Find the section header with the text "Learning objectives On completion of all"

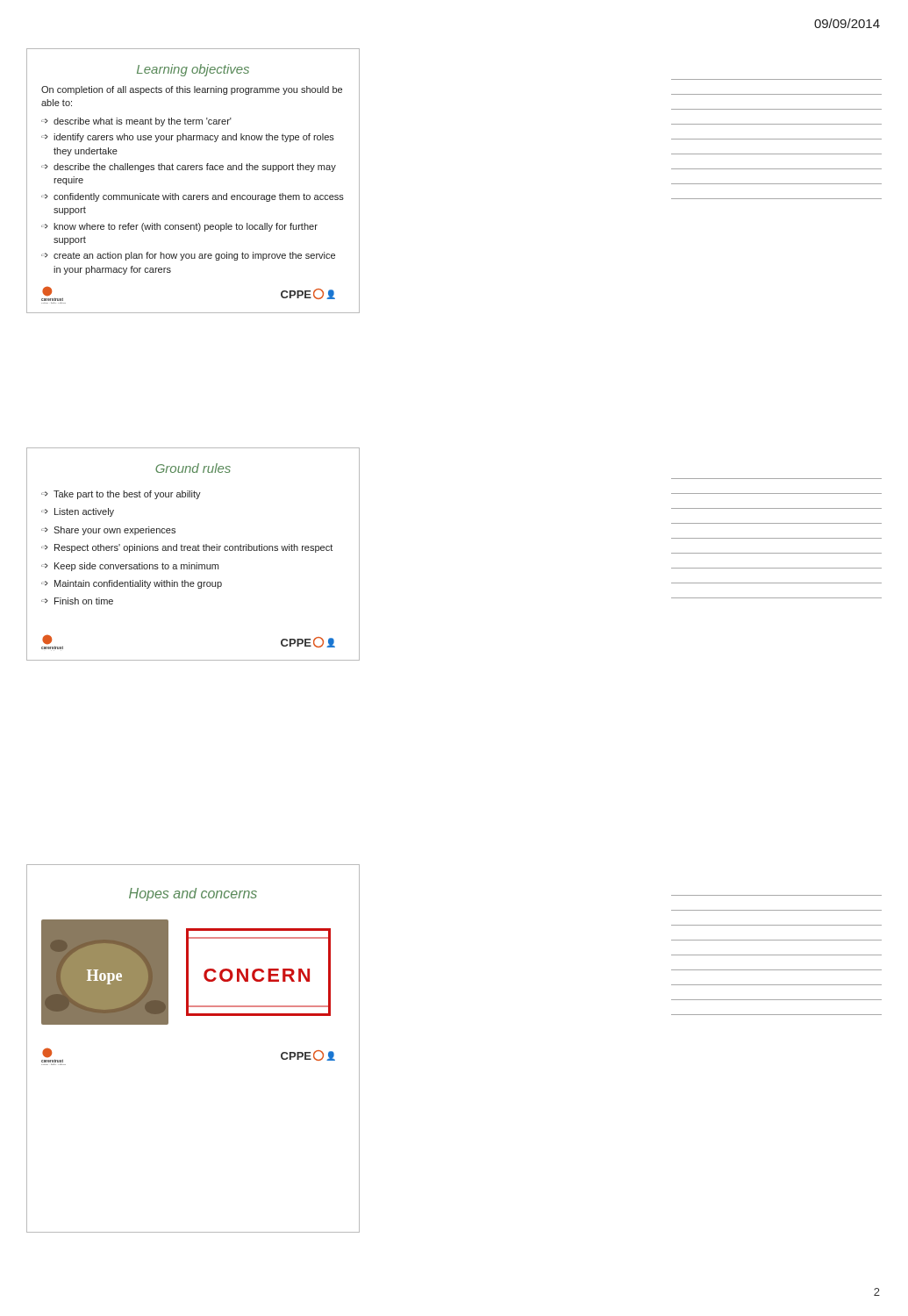[193, 183]
